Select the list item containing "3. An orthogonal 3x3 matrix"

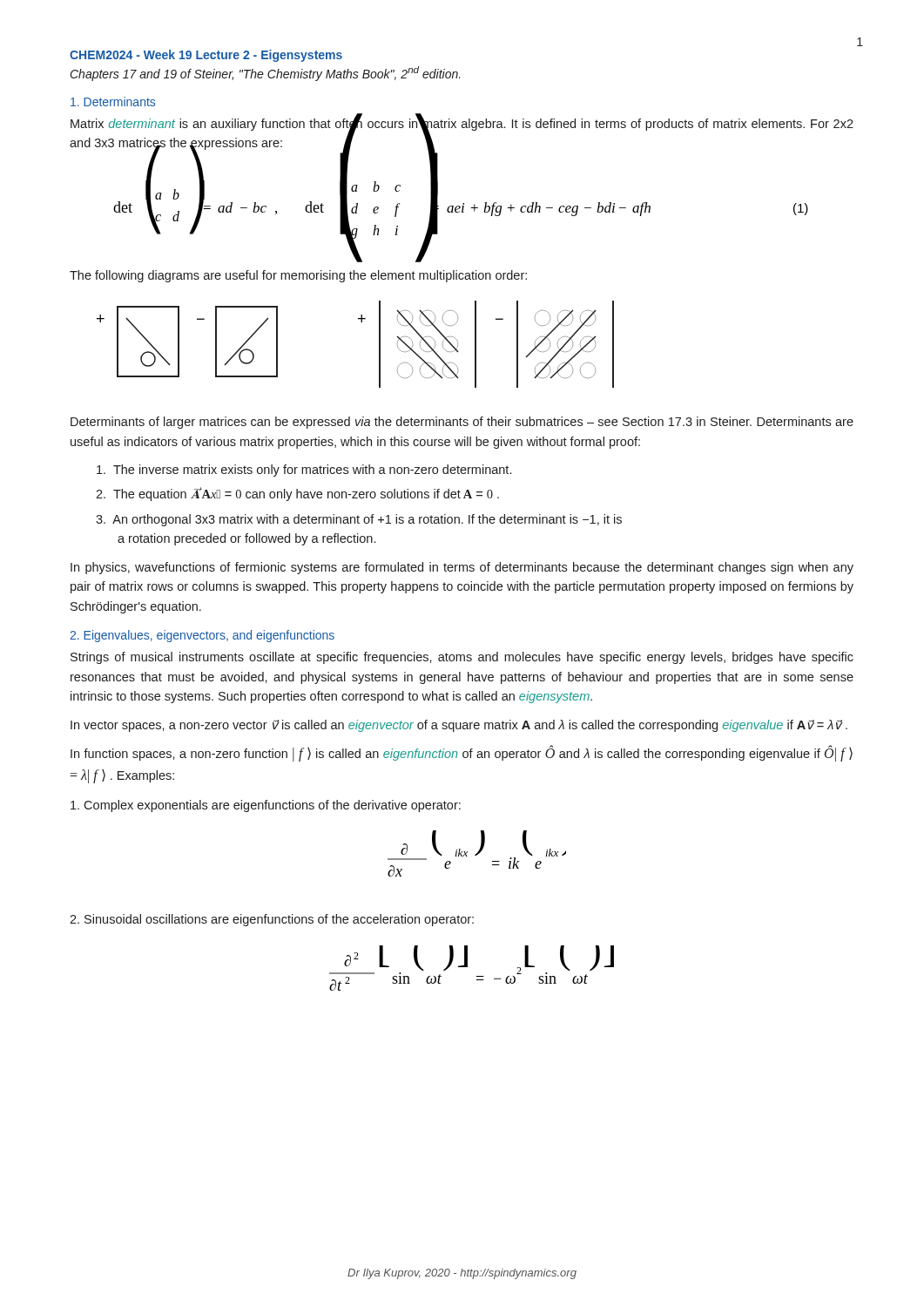[359, 519]
